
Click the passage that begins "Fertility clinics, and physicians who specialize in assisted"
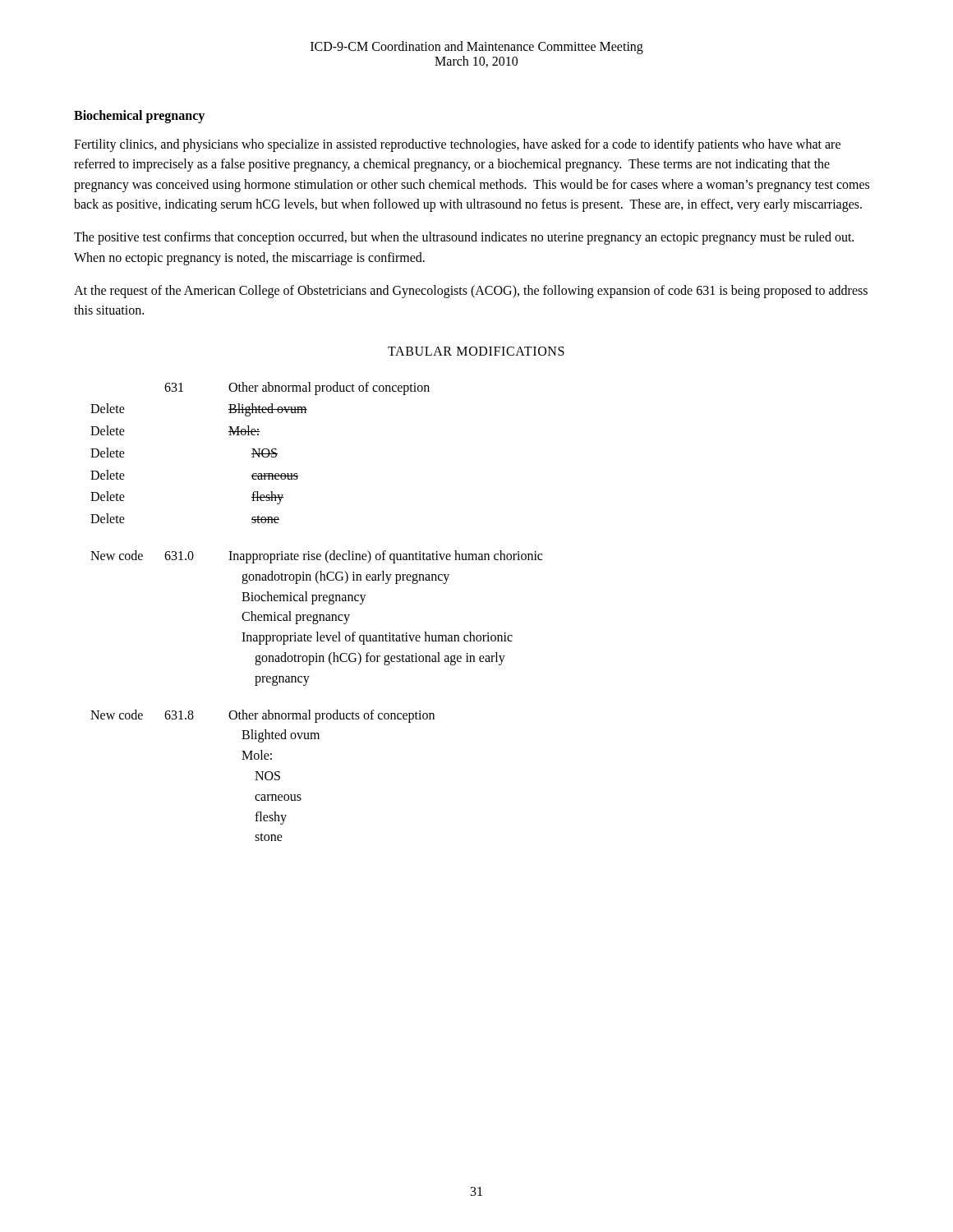click(472, 174)
